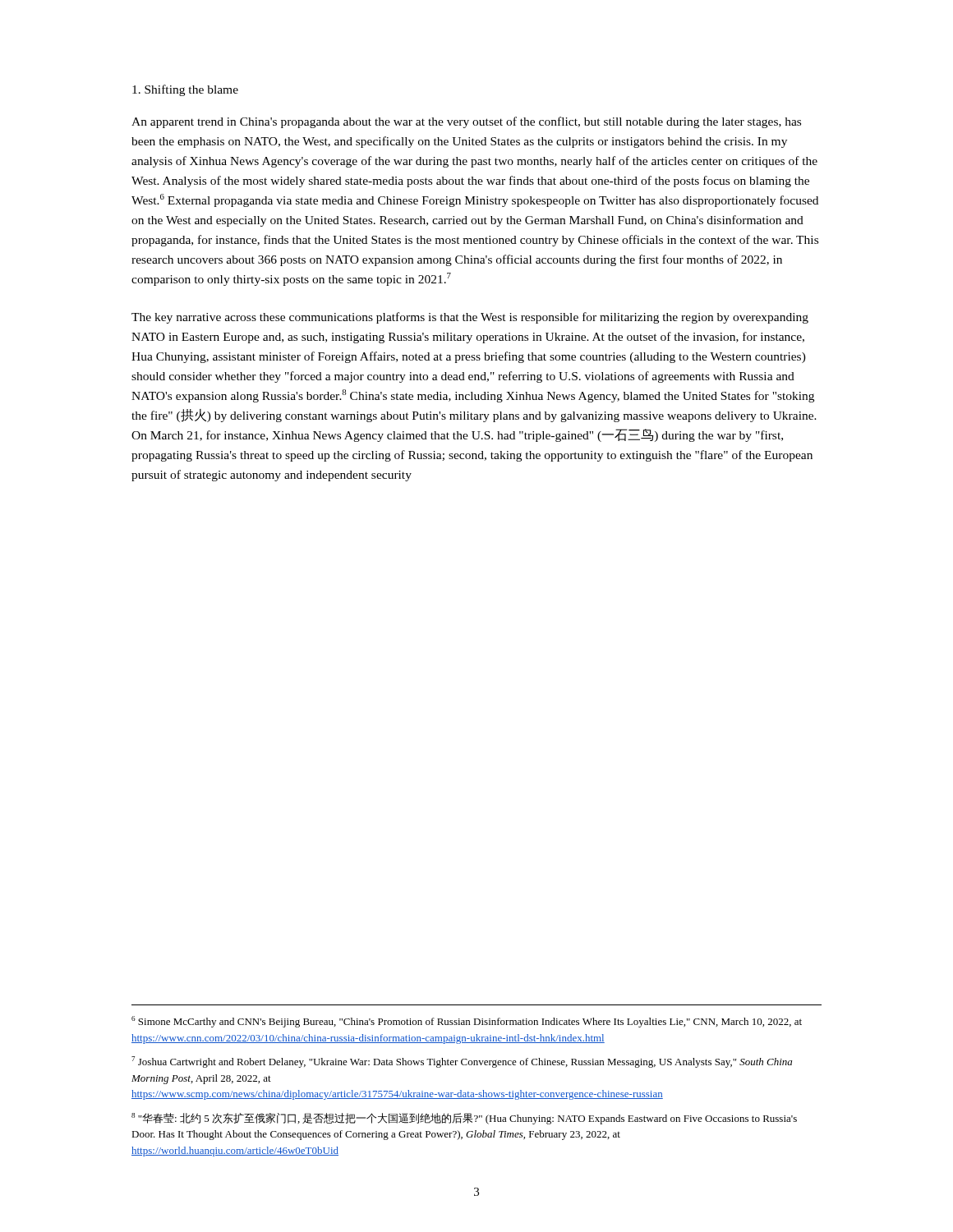This screenshot has width=953, height=1232.
Task: Point to the block beginning "The key narrative across"
Action: point(474,396)
